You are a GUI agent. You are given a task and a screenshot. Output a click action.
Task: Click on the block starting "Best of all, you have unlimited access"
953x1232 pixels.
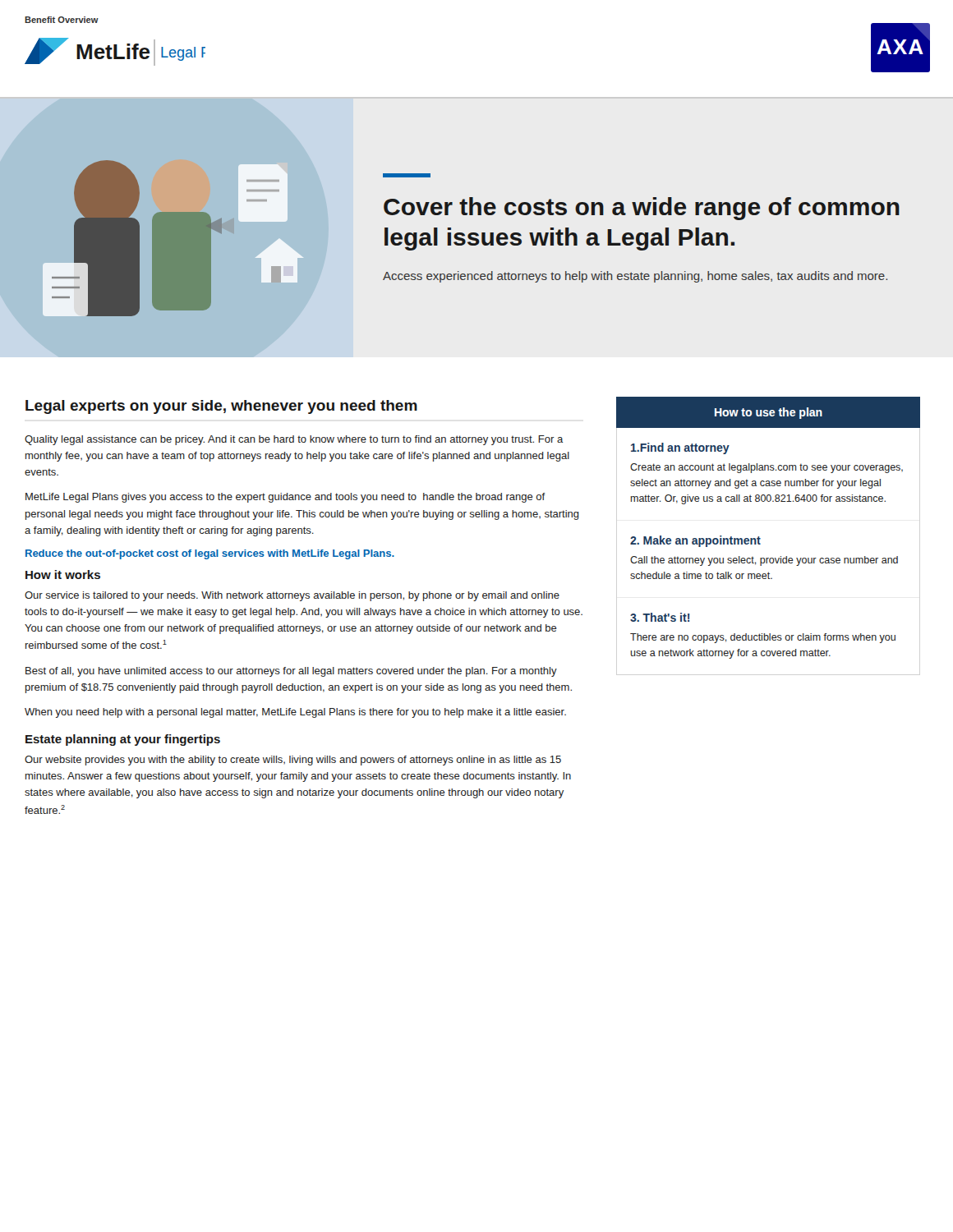299,679
